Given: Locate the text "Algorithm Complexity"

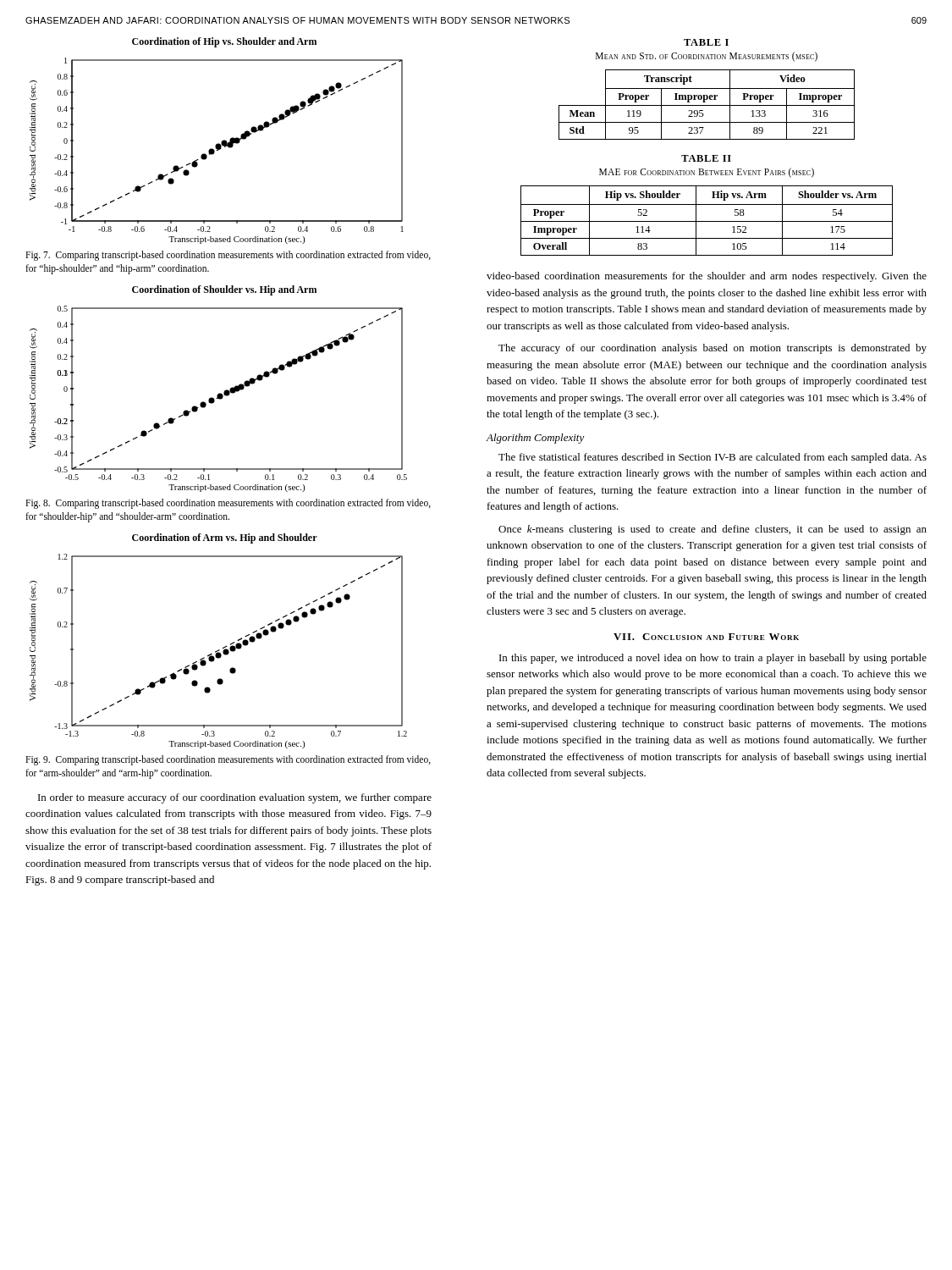Looking at the screenshot, I should 535,437.
